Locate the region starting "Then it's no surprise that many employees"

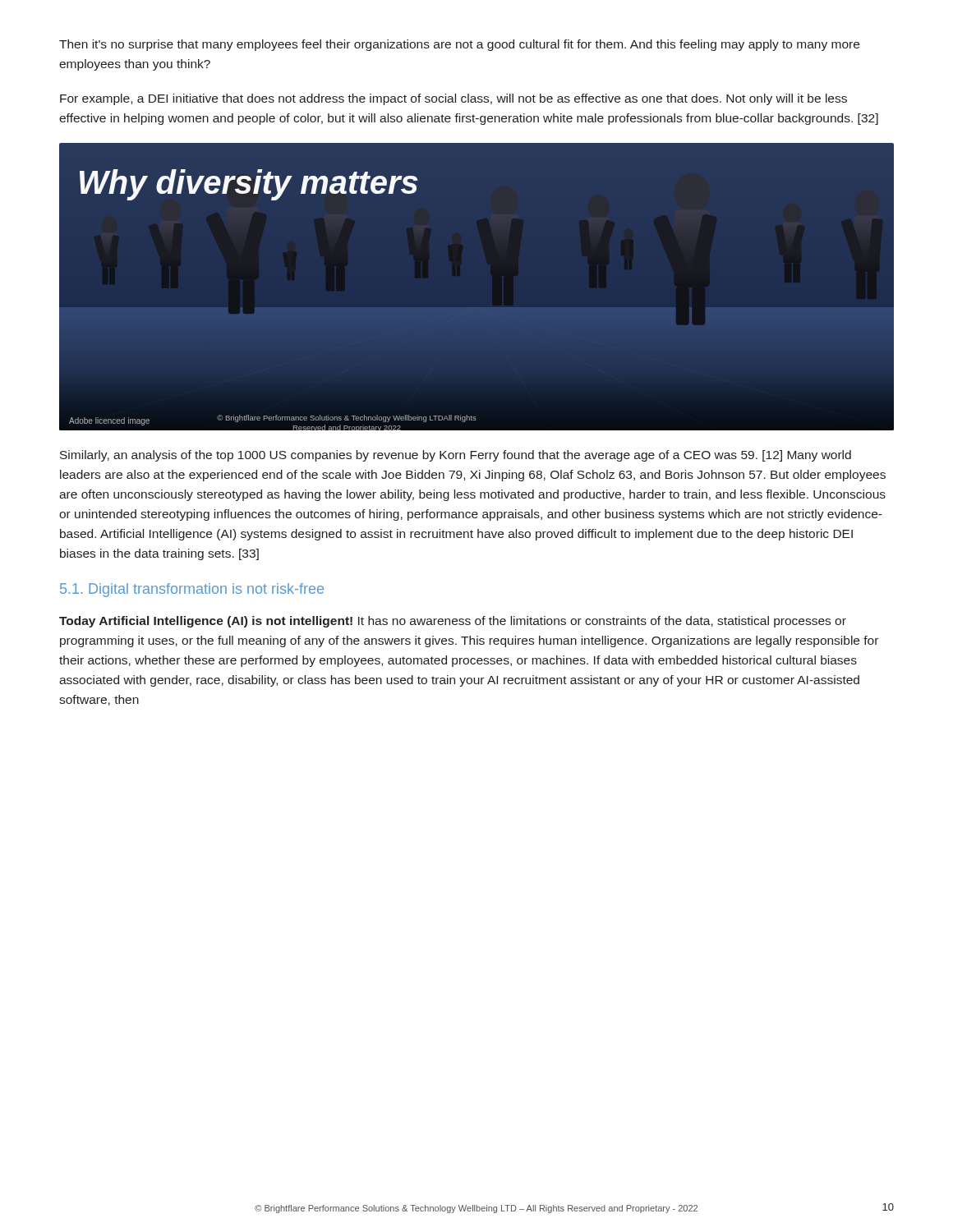460,54
